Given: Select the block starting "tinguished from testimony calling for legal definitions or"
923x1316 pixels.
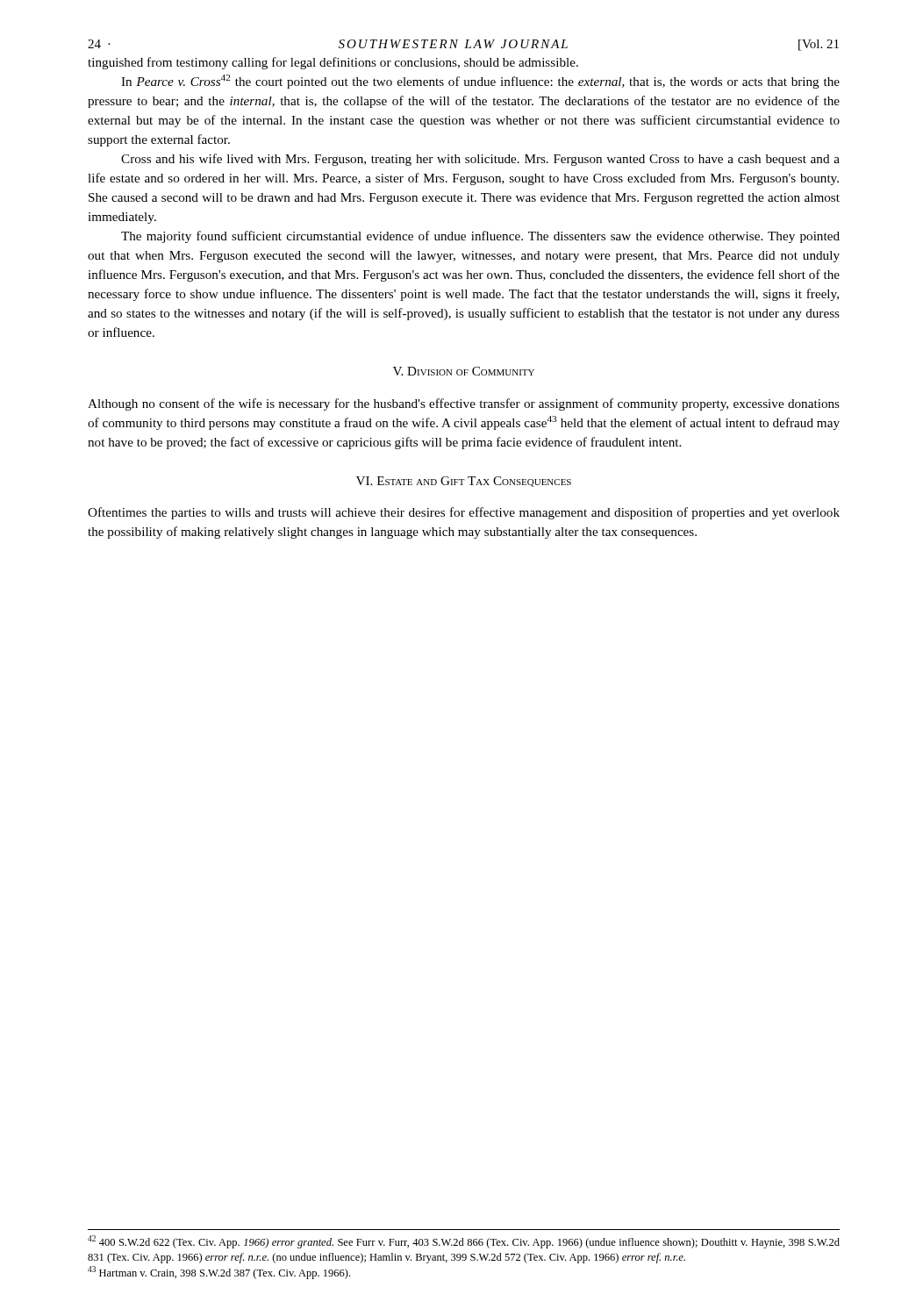Looking at the screenshot, I should coord(464,198).
